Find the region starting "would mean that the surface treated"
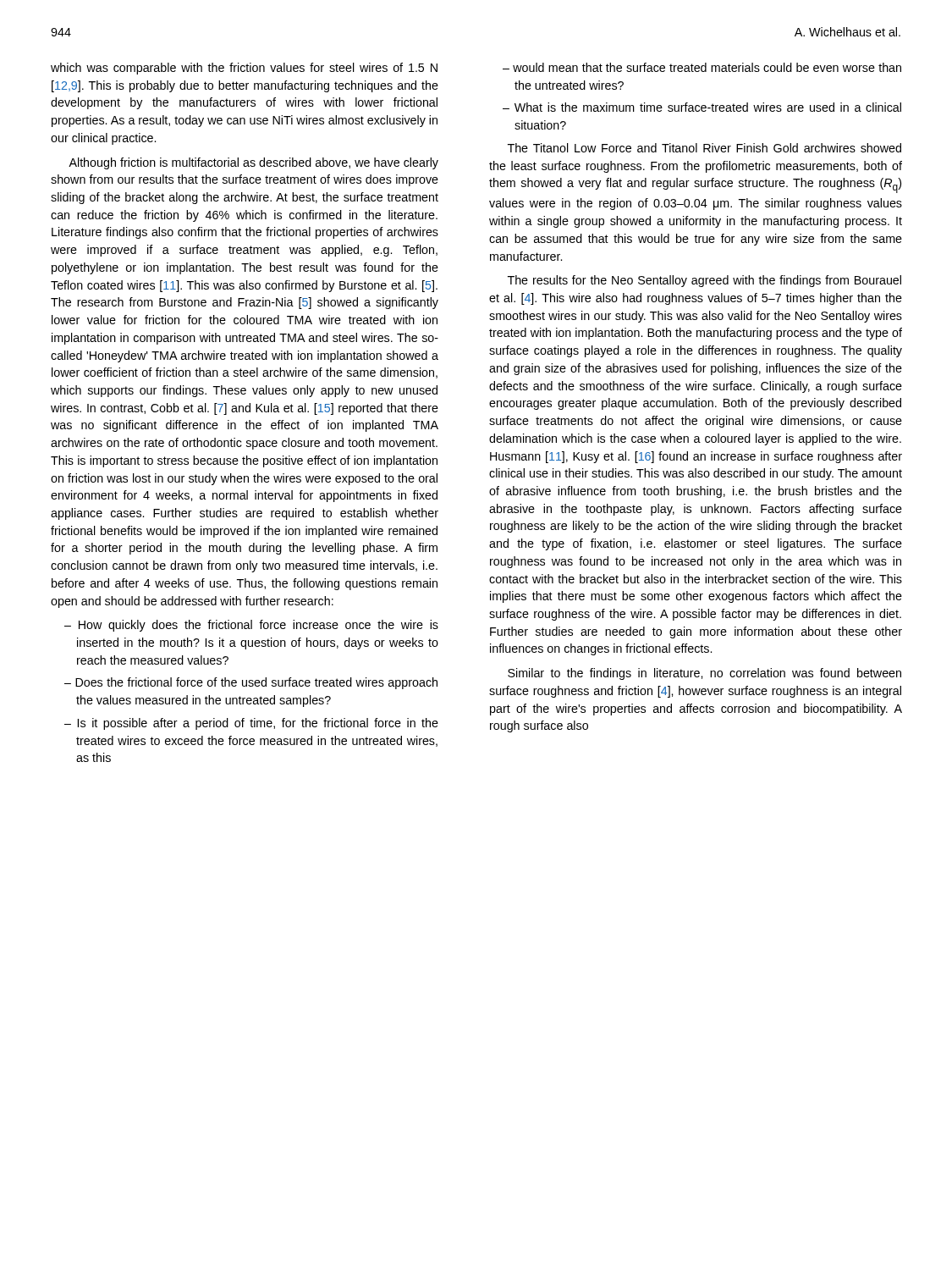The height and width of the screenshot is (1270, 952). pyautogui.click(x=707, y=77)
